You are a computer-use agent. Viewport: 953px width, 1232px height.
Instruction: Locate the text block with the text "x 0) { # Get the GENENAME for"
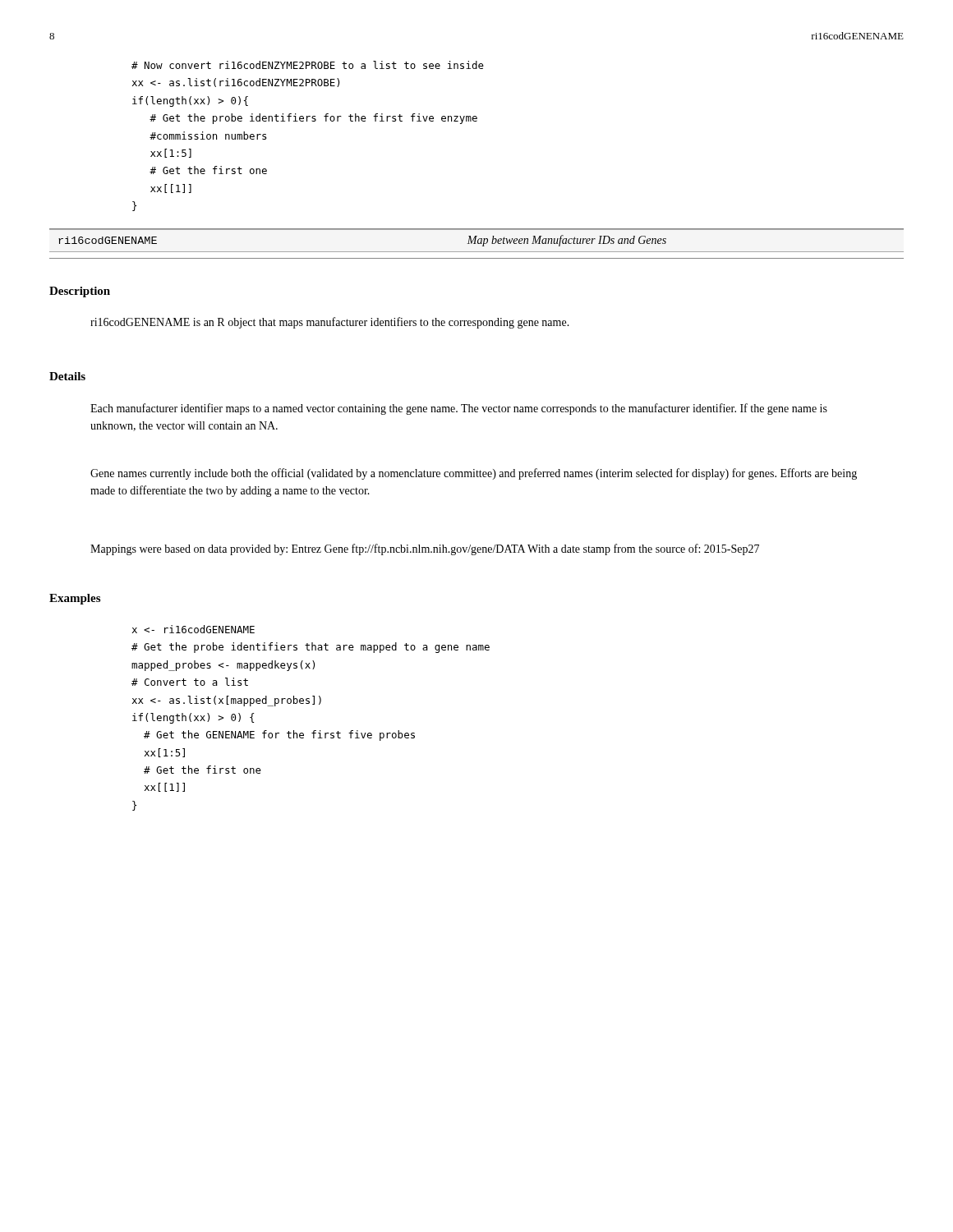(x=193, y=629)
